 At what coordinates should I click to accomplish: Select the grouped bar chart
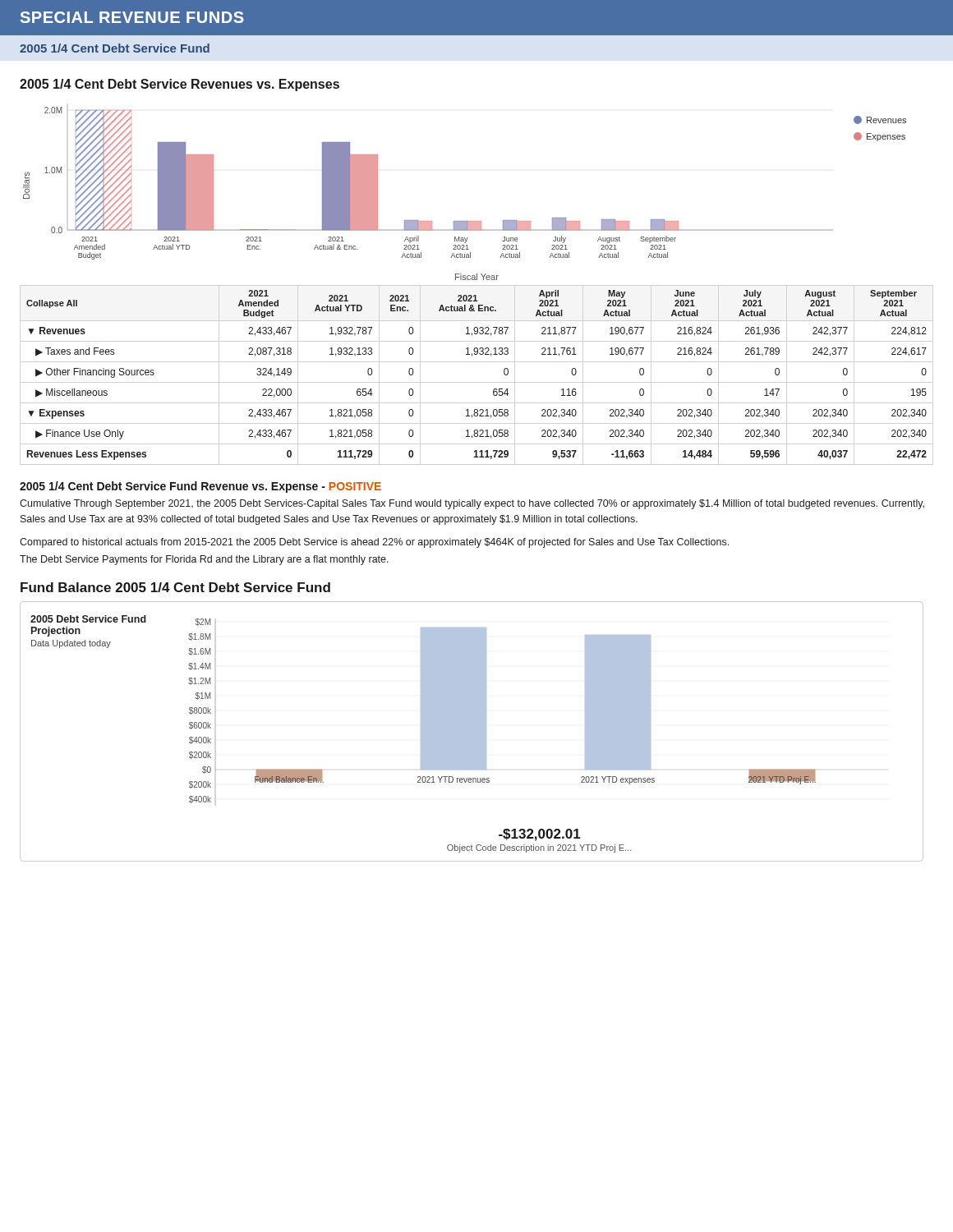[476, 184]
